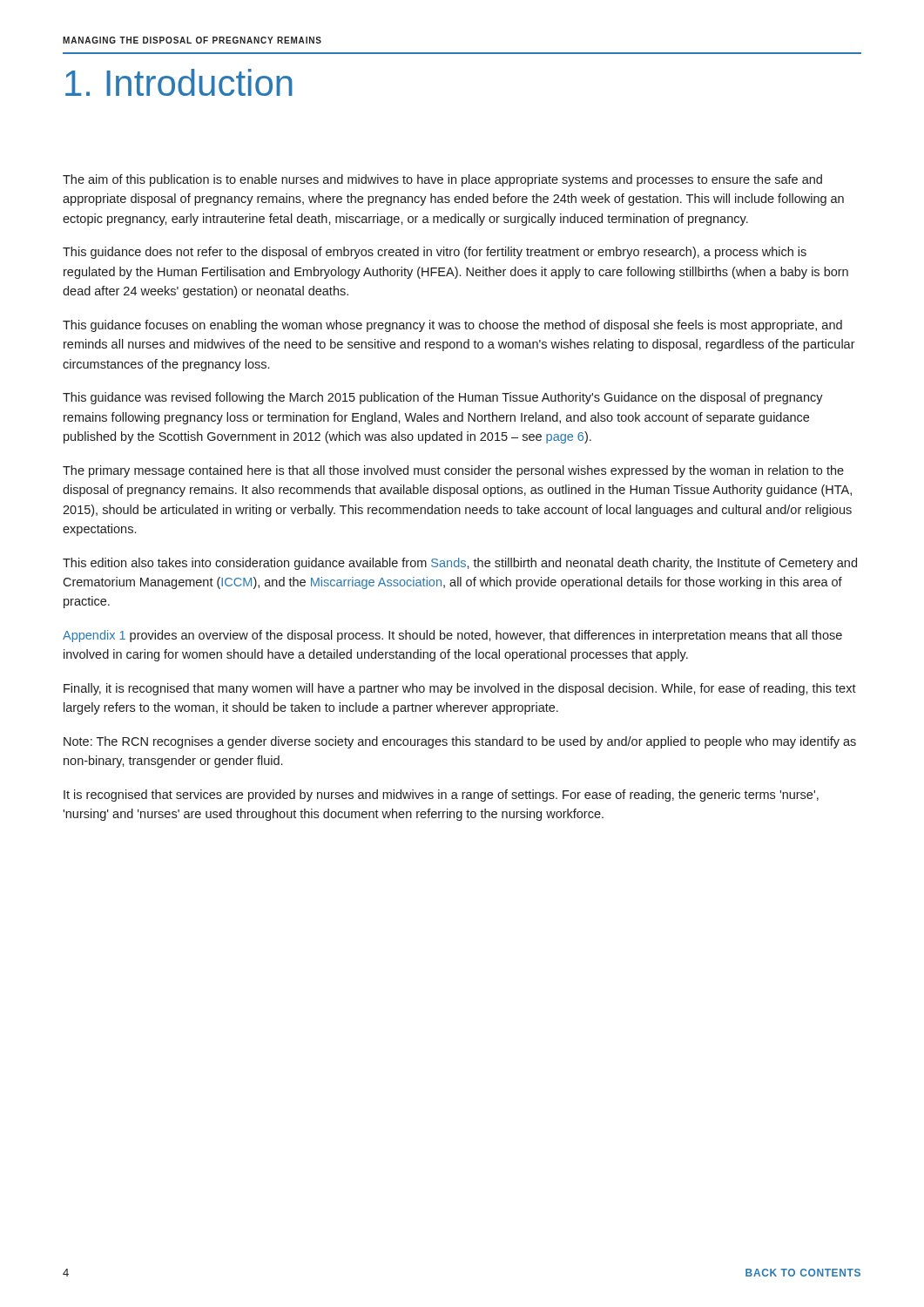The width and height of the screenshot is (924, 1307).
Task: Where is the passage that starts "Note: The RCN recognises a gender diverse society"?
Action: (462, 751)
